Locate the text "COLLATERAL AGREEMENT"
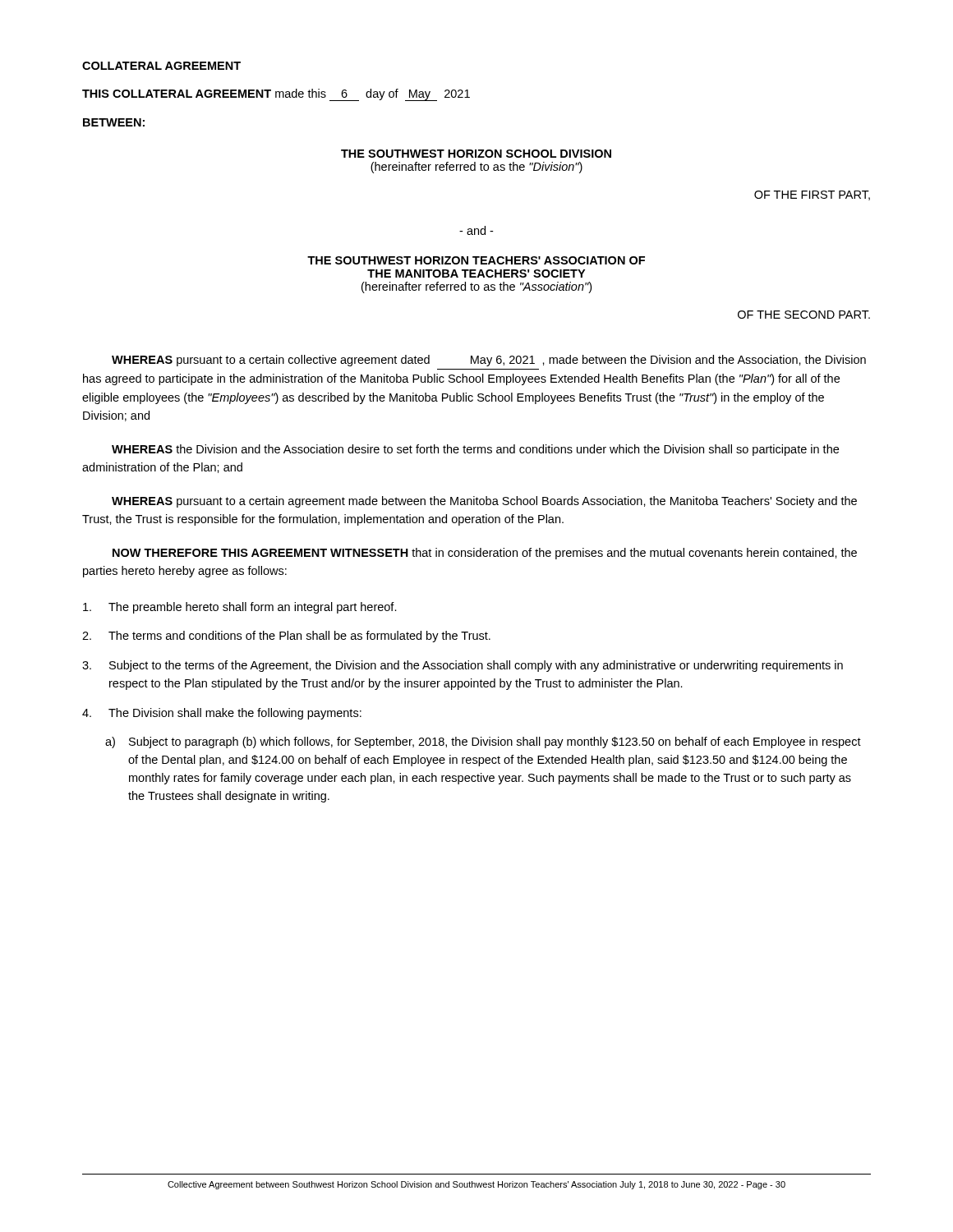This screenshot has height=1232, width=953. (161, 66)
